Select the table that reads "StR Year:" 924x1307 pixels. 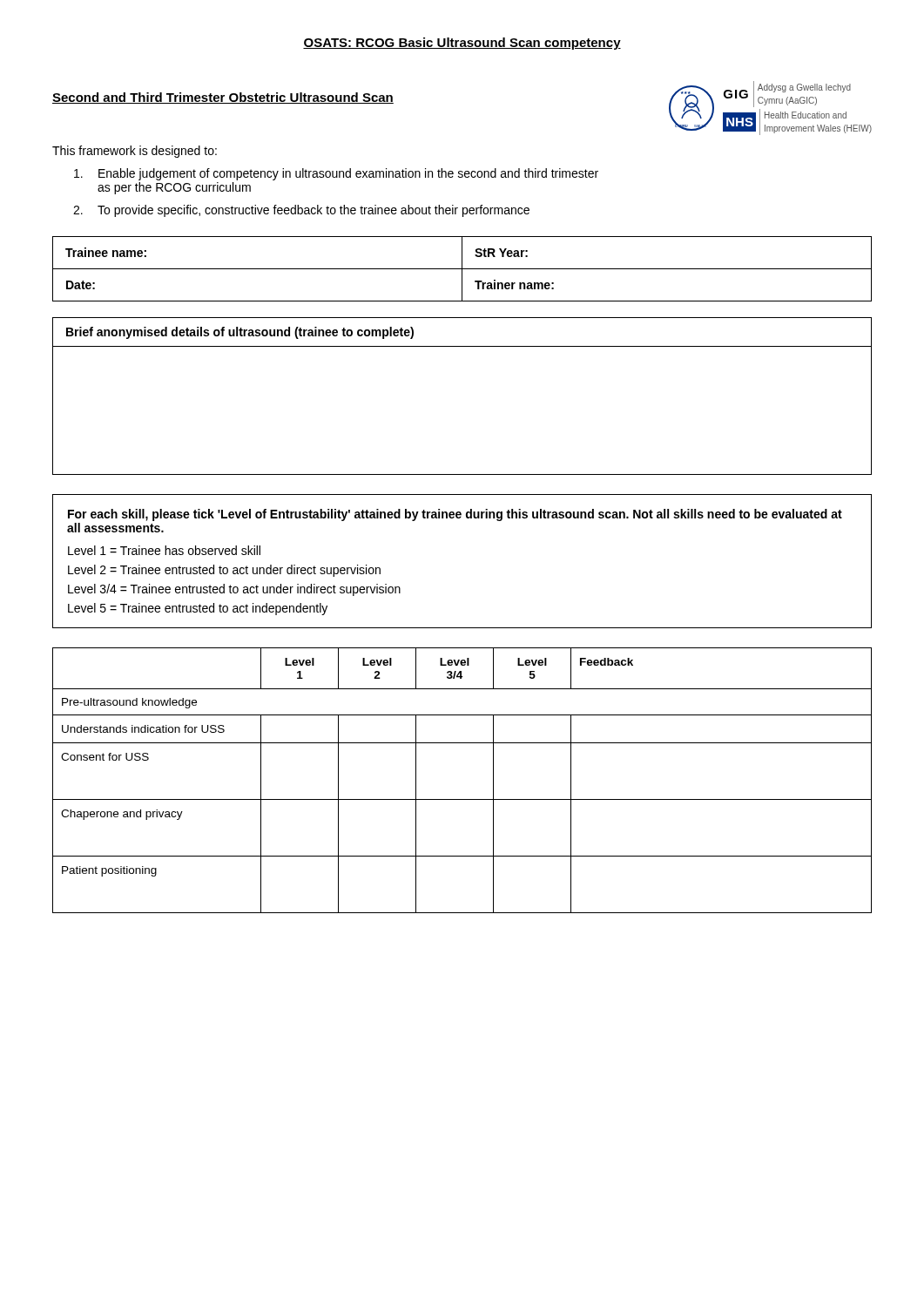pyautogui.click(x=462, y=269)
